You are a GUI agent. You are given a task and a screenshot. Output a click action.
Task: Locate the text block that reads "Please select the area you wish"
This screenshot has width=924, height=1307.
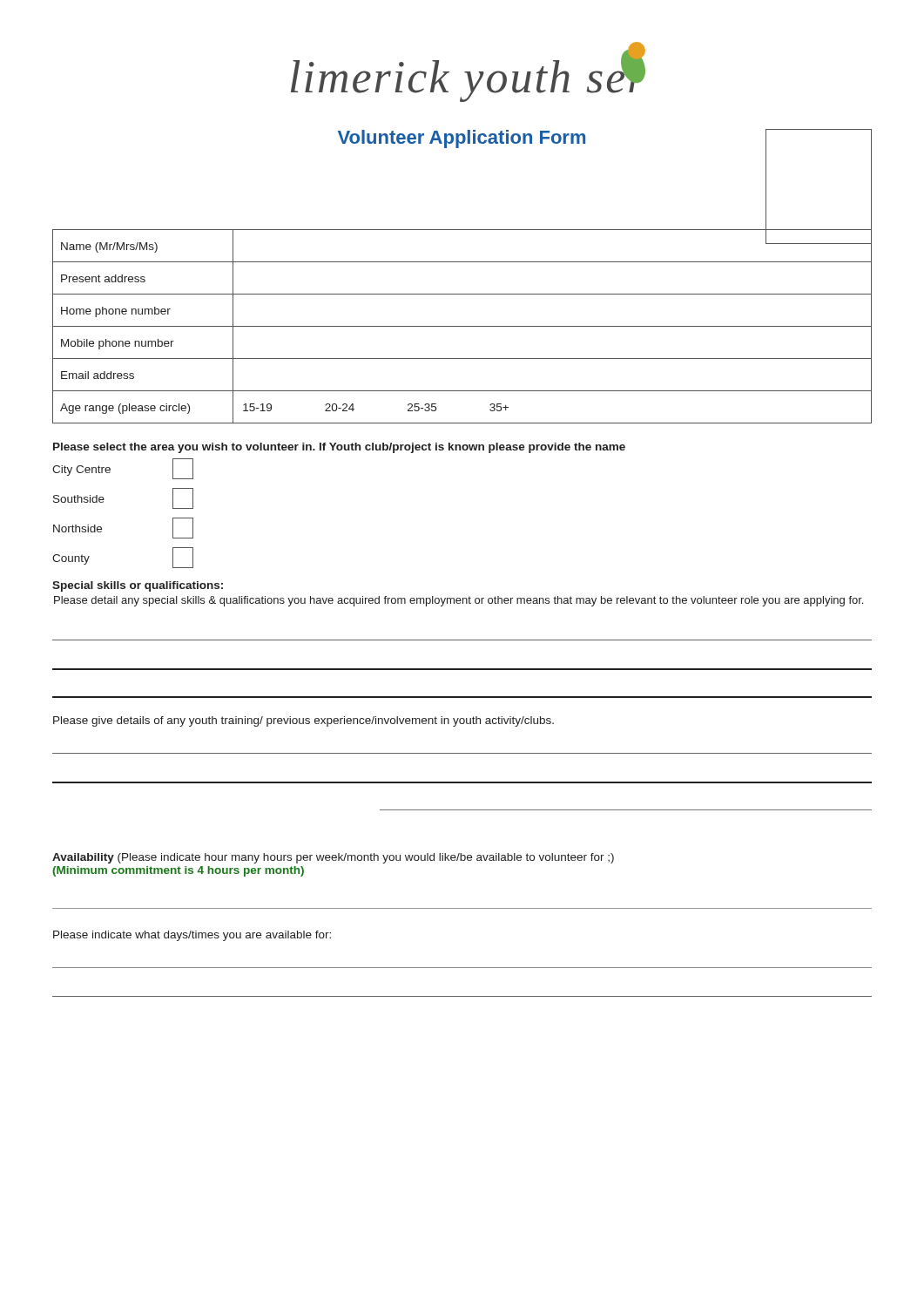pyautogui.click(x=339, y=447)
